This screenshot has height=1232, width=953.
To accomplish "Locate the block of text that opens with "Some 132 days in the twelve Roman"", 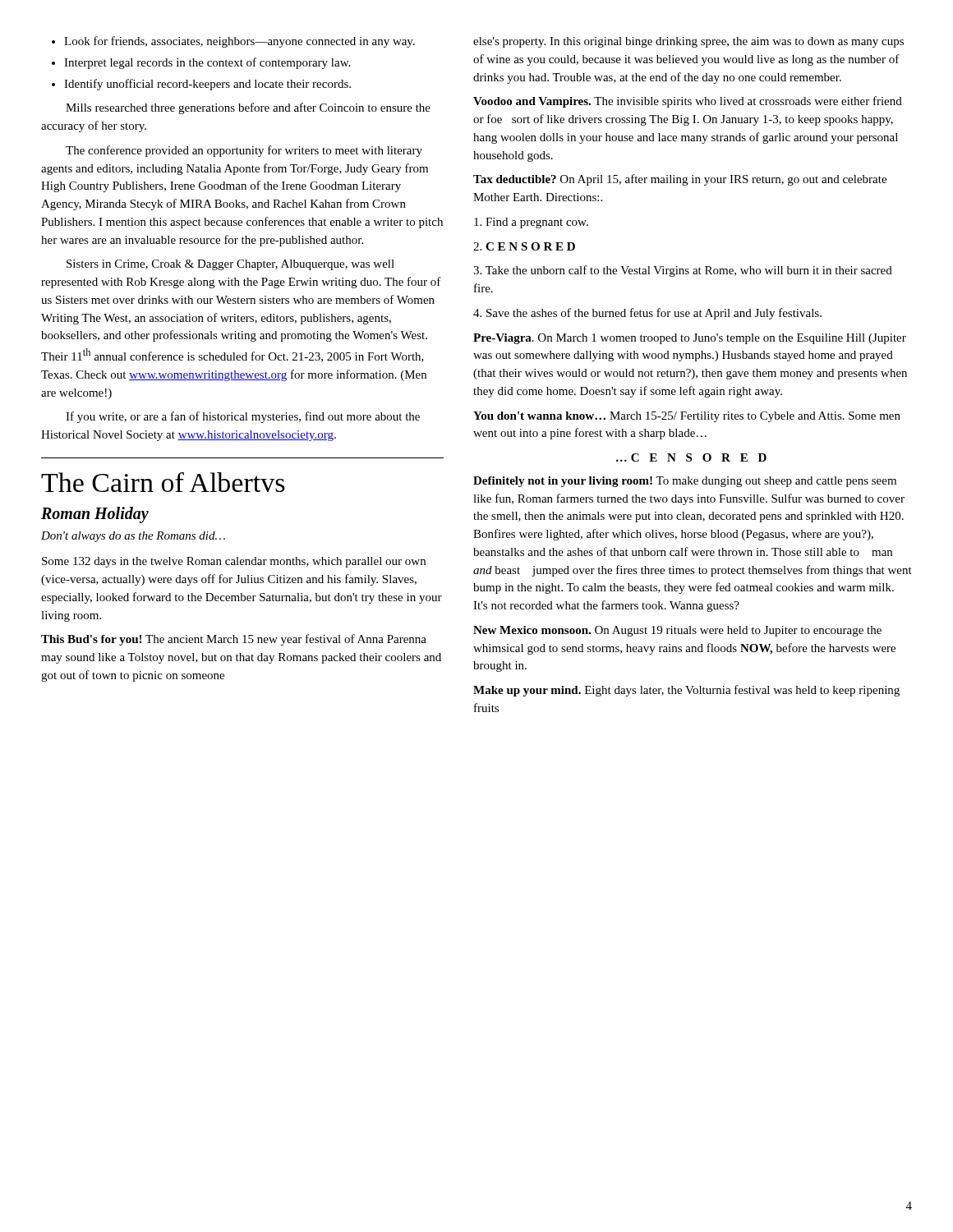I will point(242,589).
